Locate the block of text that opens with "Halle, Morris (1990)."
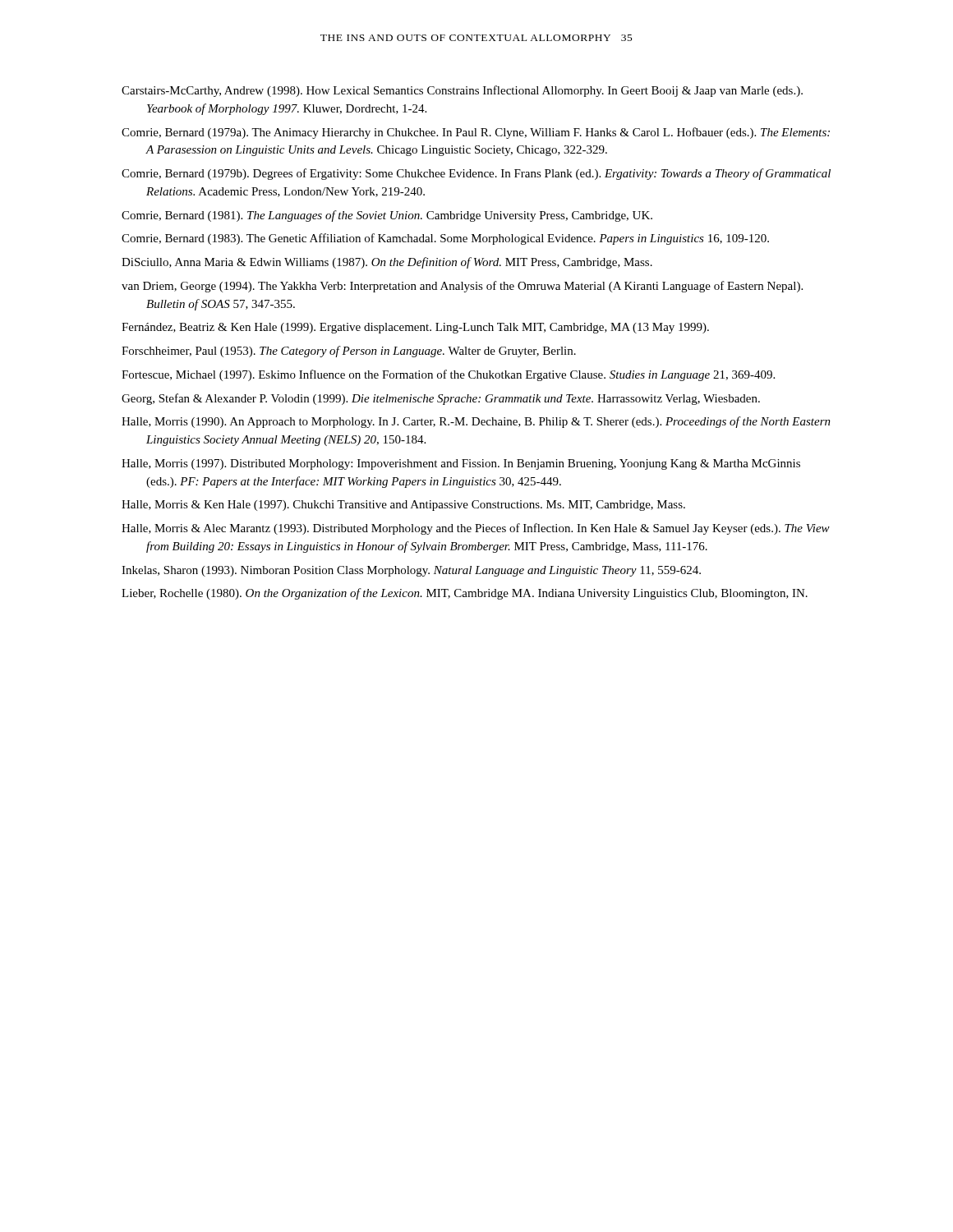The image size is (953, 1232). pyautogui.click(x=476, y=430)
